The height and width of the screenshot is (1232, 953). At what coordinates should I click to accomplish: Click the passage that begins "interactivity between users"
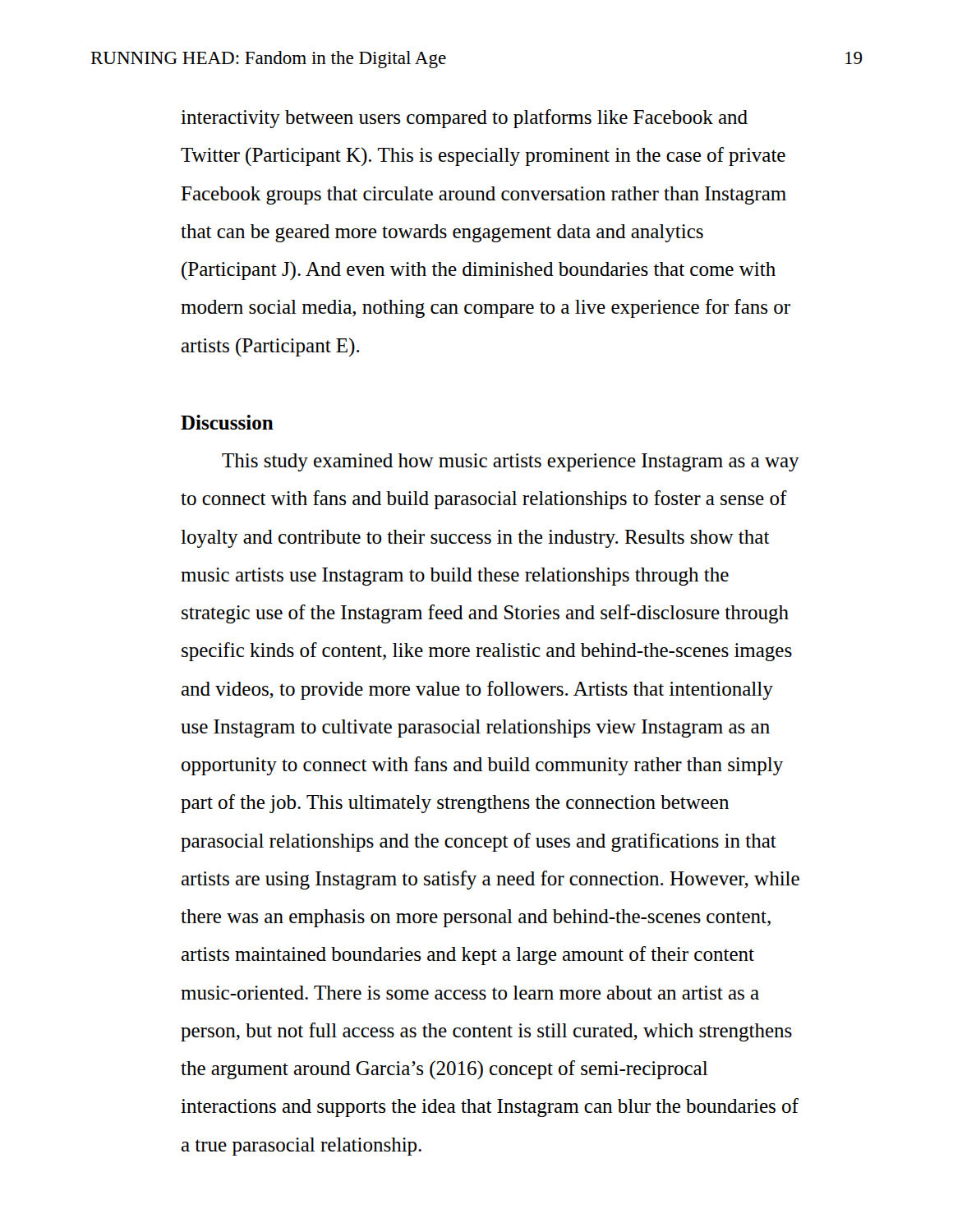pyautogui.click(x=486, y=231)
